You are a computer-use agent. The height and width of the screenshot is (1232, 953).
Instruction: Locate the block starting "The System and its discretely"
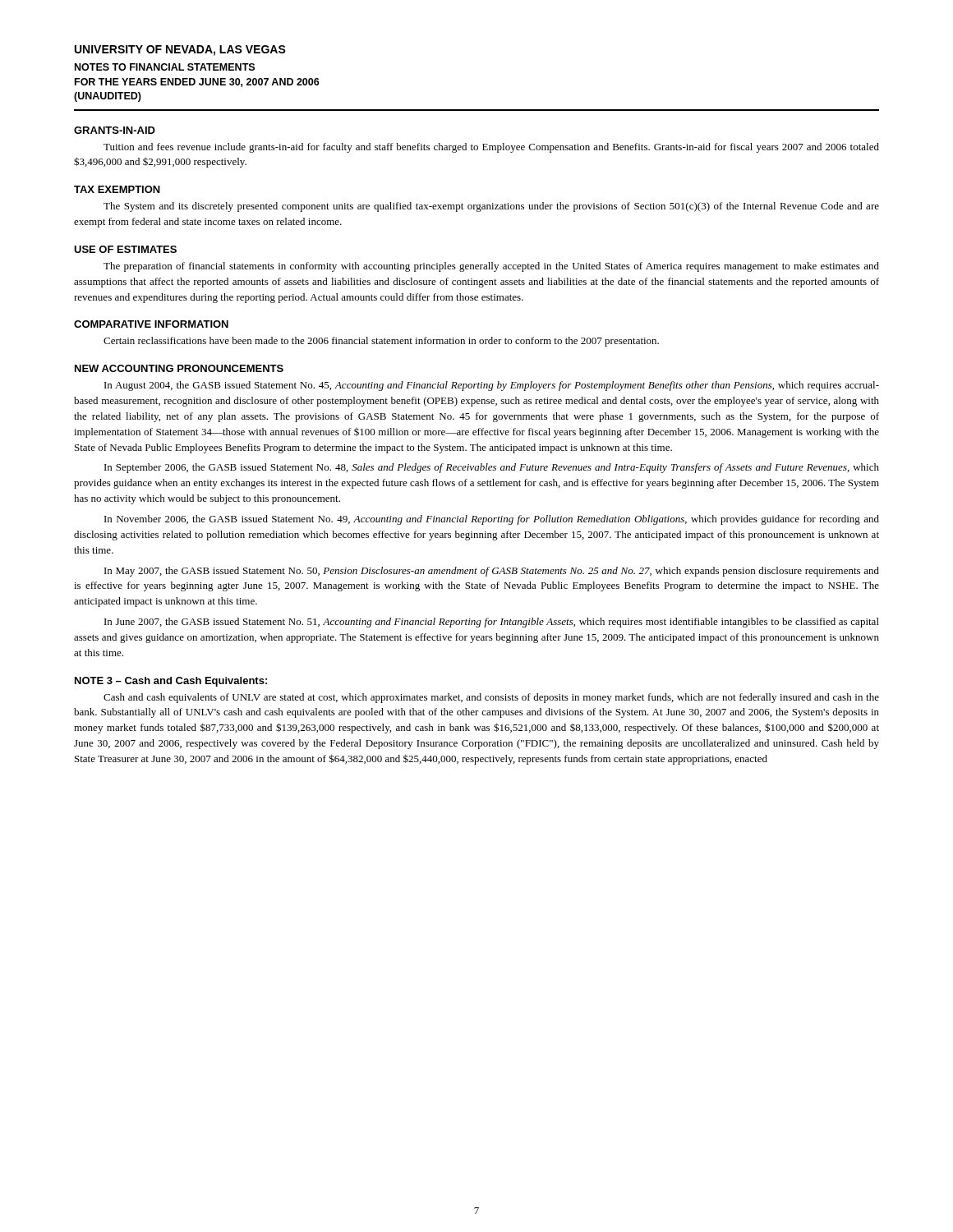click(476, 214)
